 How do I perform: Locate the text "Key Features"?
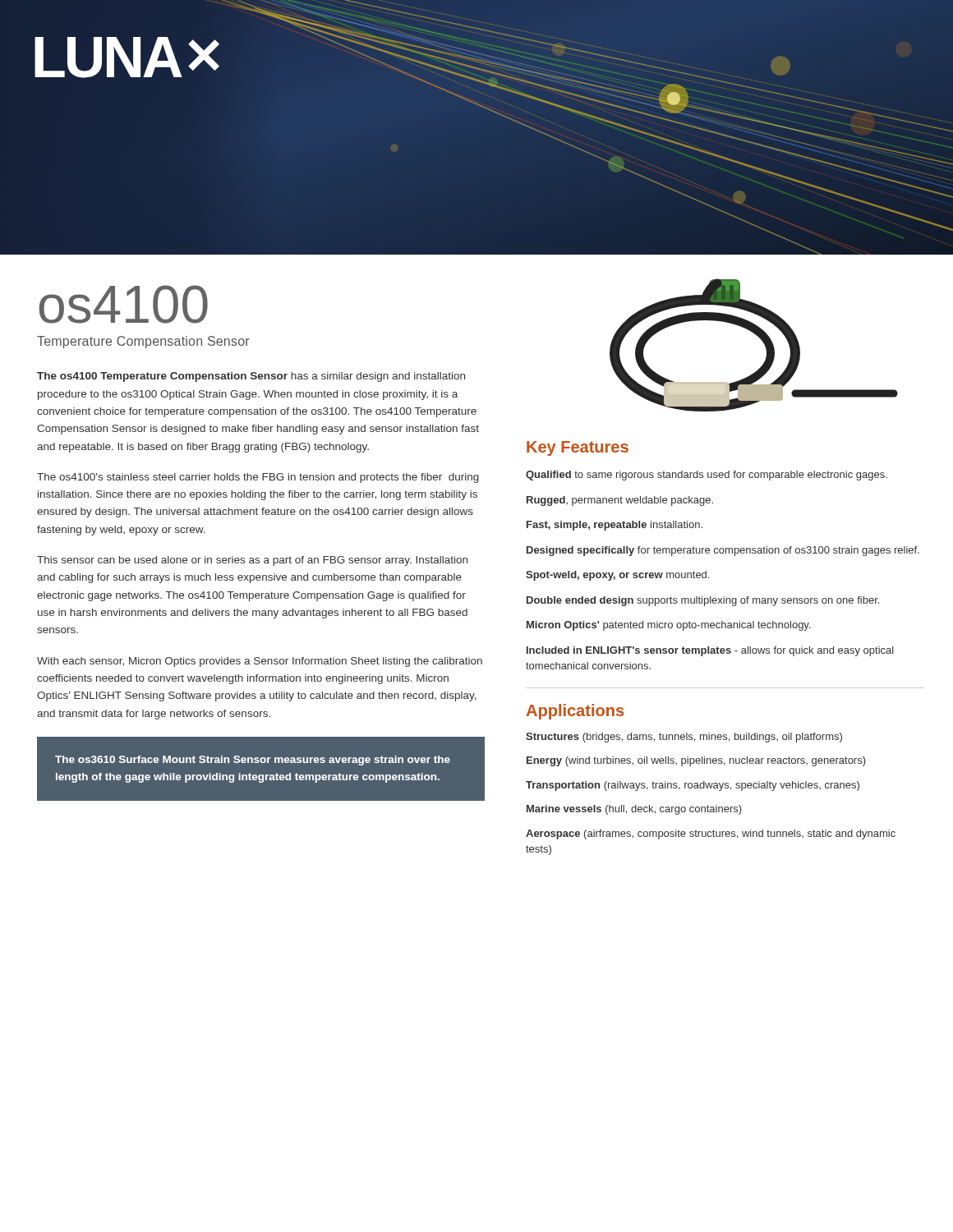pyautogui.click(x=577, y=447)
